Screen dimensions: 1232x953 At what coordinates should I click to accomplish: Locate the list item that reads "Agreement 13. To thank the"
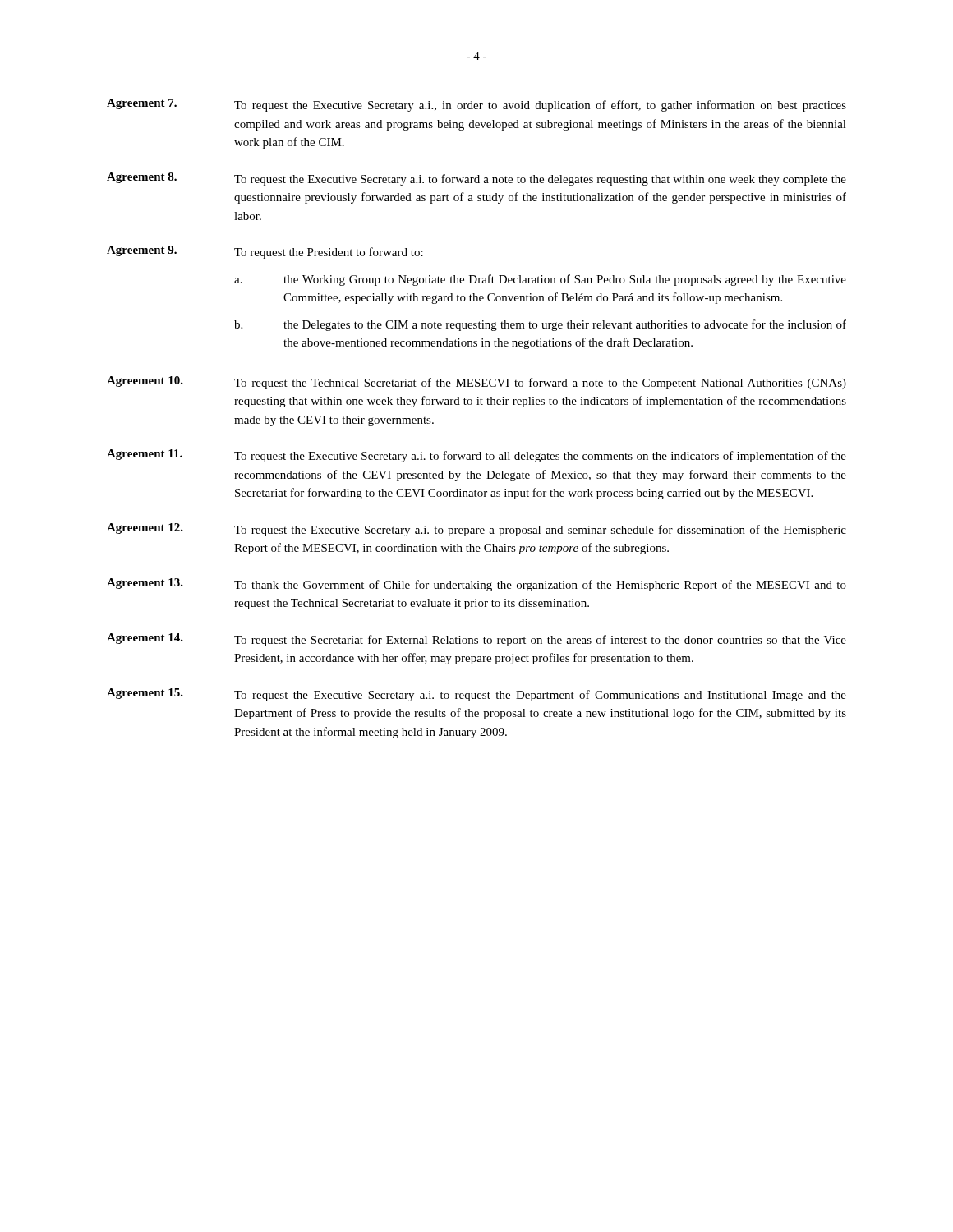click(476, 594)
